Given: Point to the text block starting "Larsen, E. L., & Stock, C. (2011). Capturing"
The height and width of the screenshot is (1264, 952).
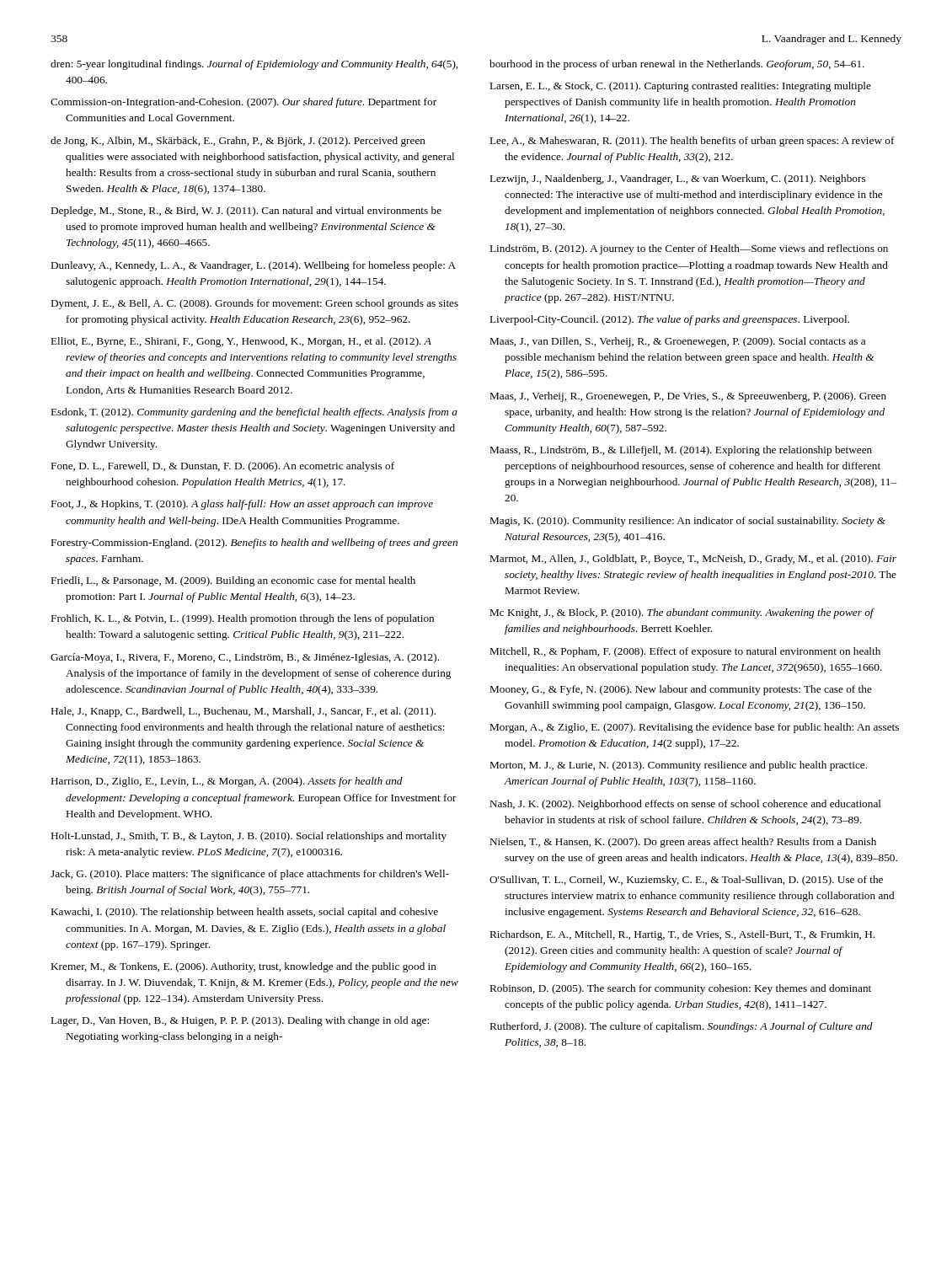Looking at the screenshot, I should click(x=680, y=102).
